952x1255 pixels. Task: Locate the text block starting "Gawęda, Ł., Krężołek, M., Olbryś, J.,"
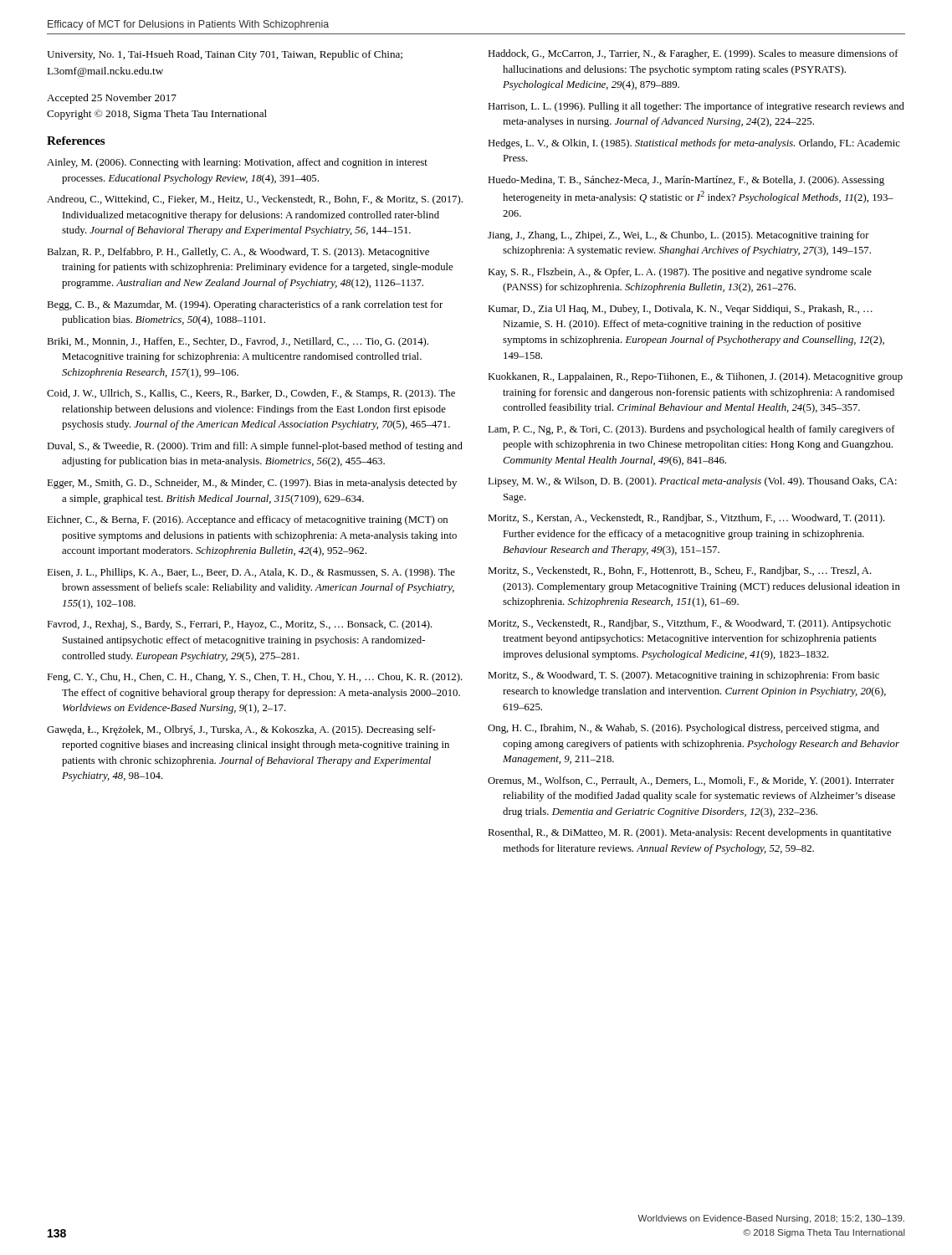pyautogui.click(x=248, y=753)
